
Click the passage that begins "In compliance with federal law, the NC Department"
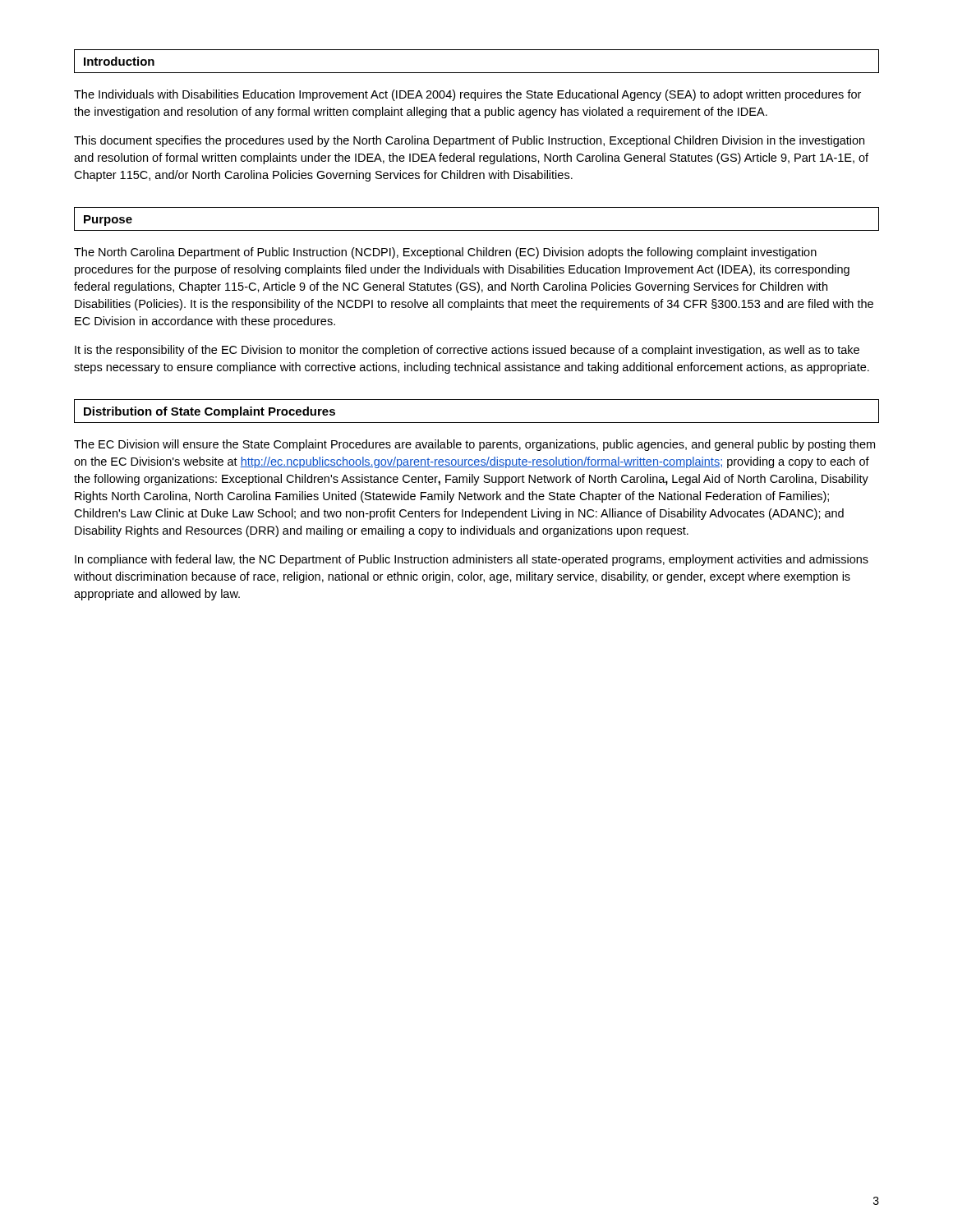(x=471, y=577)
